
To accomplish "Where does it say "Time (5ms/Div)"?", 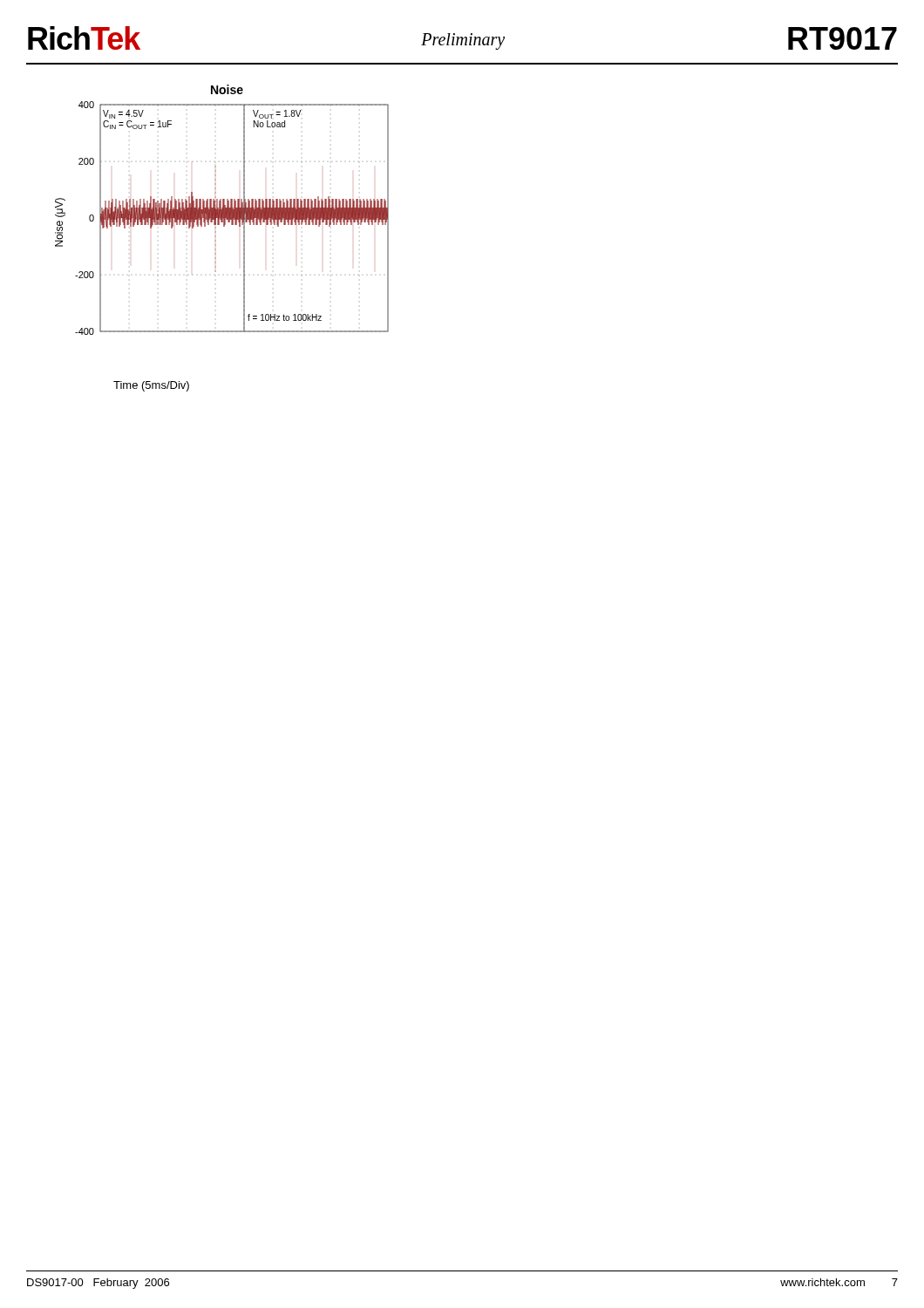I will tap(151, 385).
